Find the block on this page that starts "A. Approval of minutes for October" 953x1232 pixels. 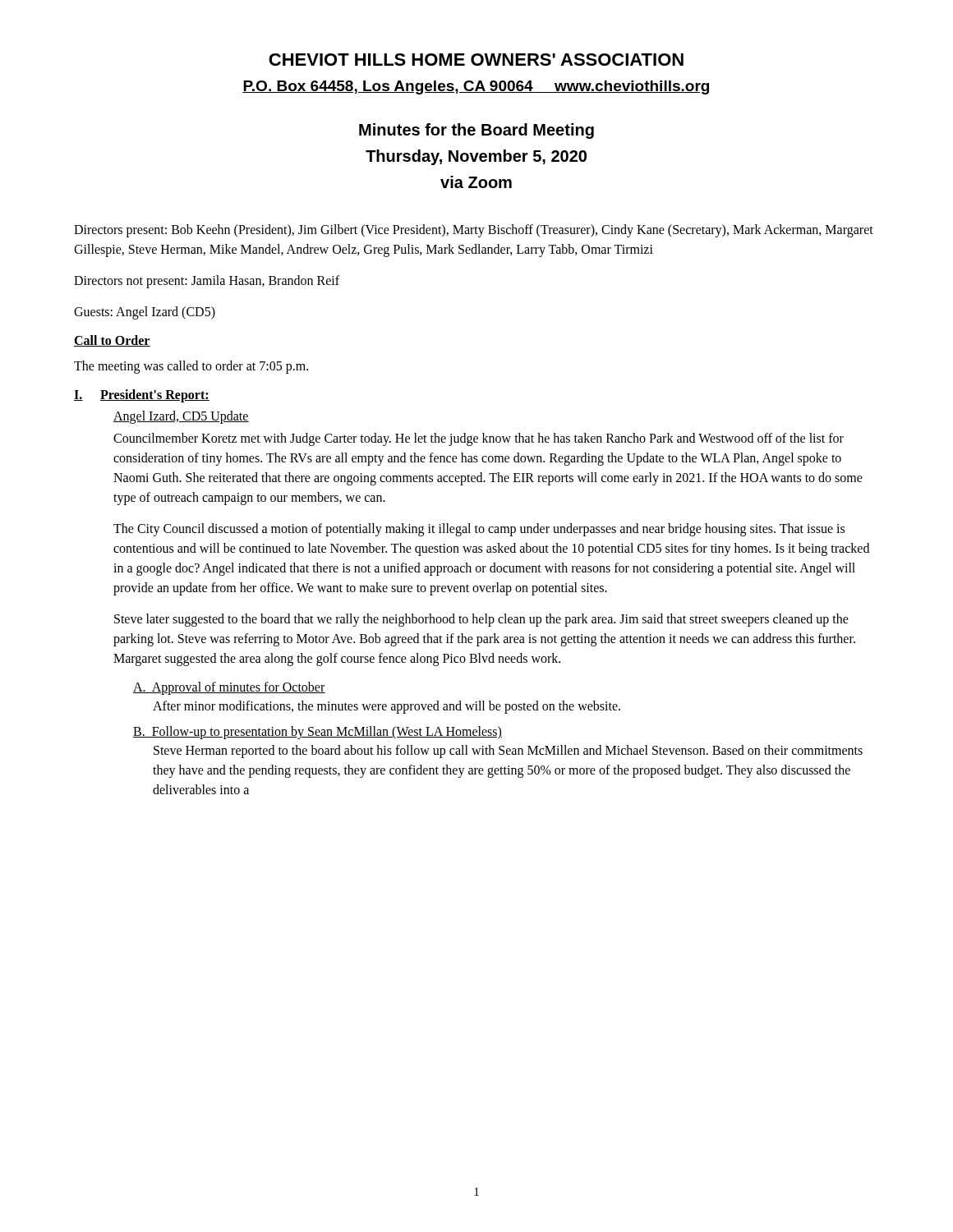[506, 698]
